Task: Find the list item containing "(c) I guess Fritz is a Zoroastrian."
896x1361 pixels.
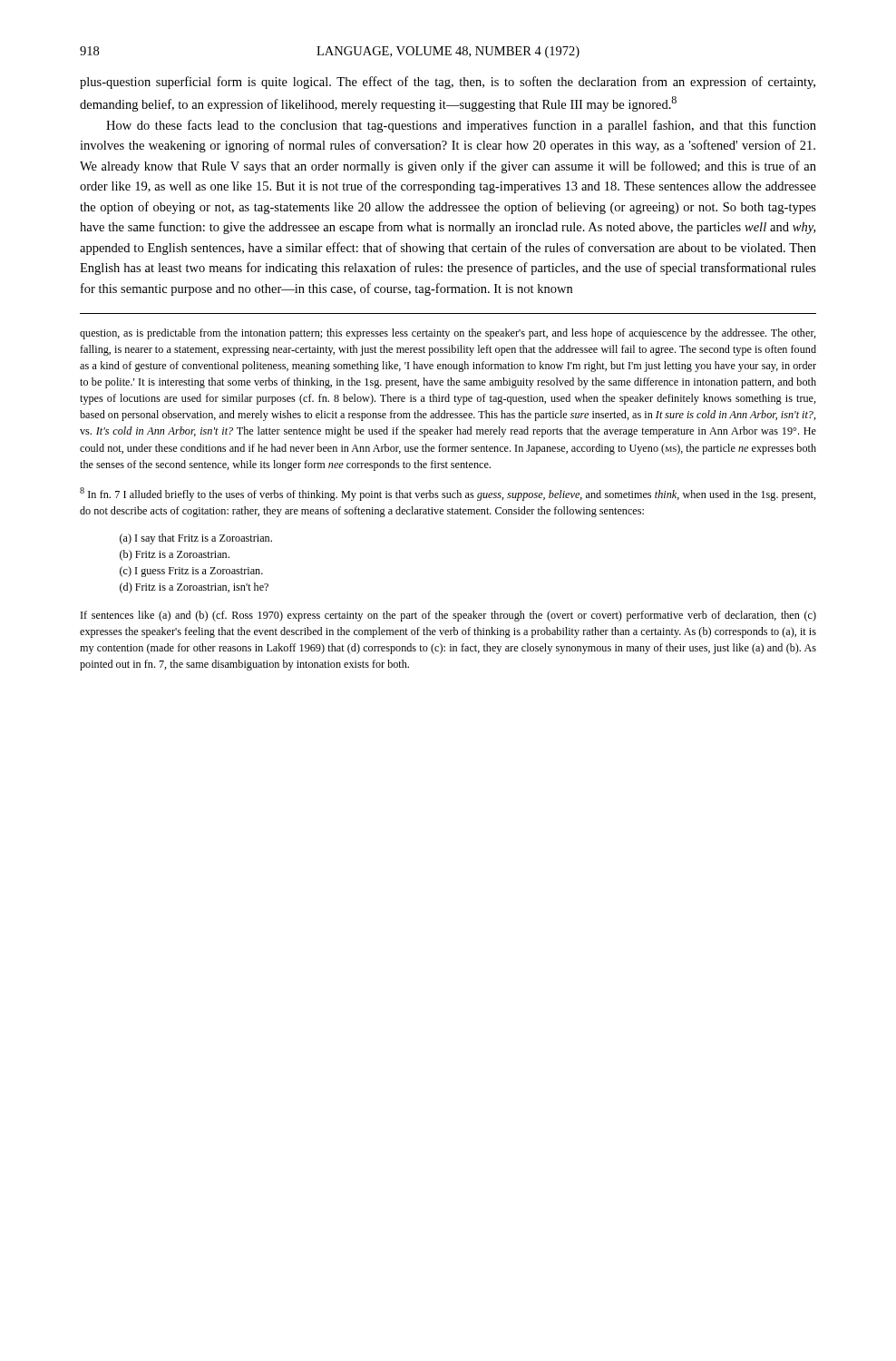Action: [191, 571]
